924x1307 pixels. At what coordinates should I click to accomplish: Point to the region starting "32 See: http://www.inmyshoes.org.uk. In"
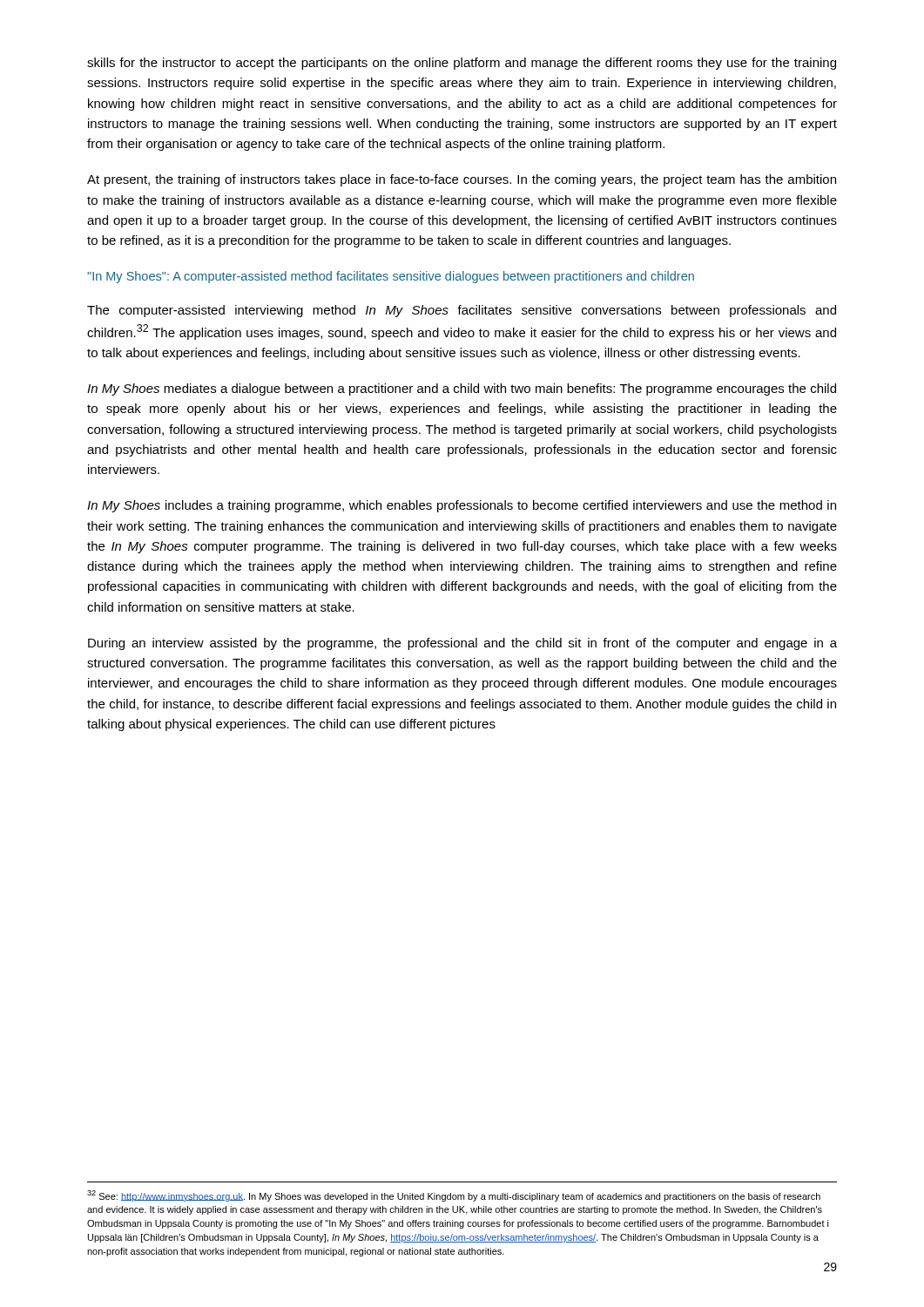458,1222
